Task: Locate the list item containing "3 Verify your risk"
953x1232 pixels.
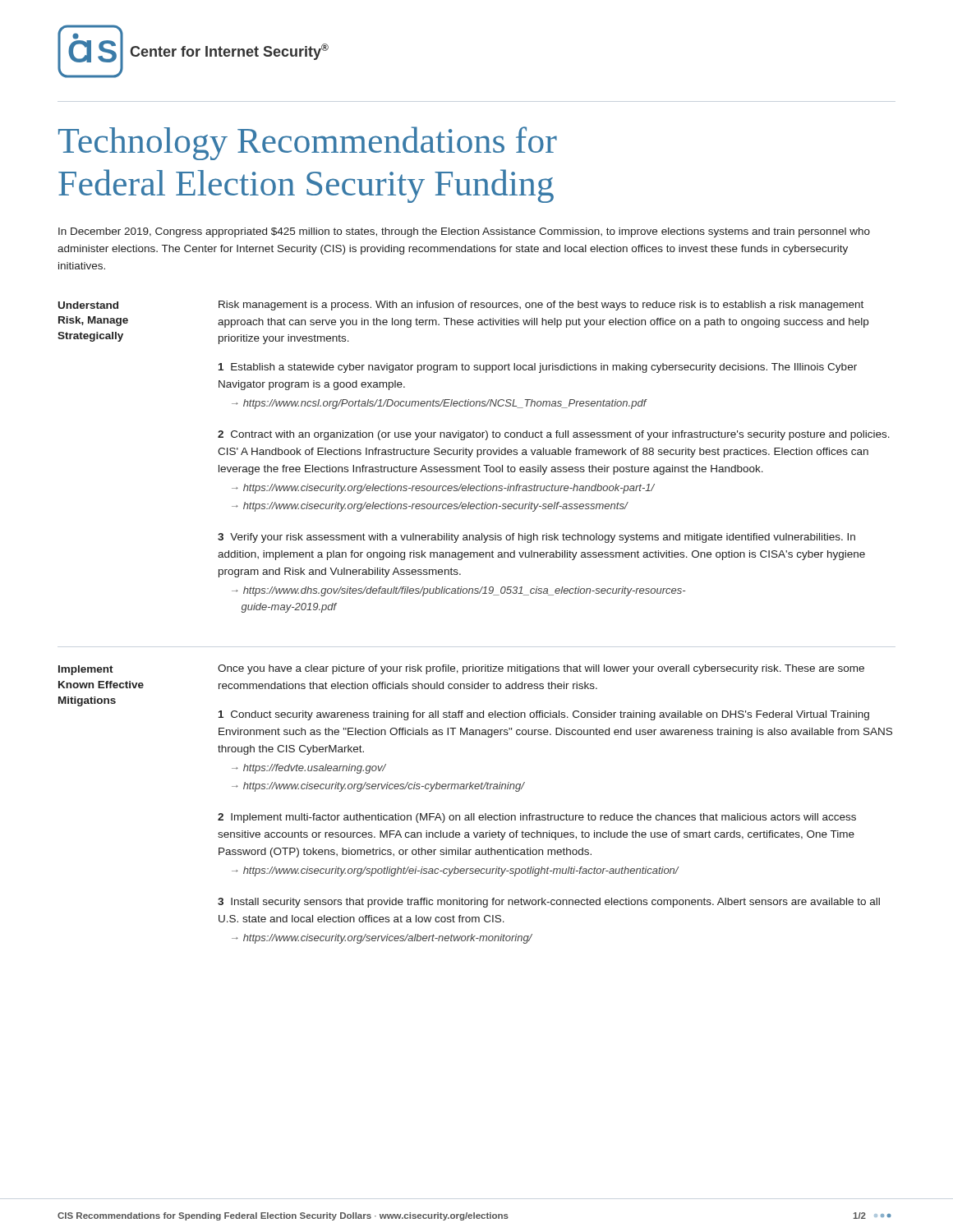Action: 536,538
